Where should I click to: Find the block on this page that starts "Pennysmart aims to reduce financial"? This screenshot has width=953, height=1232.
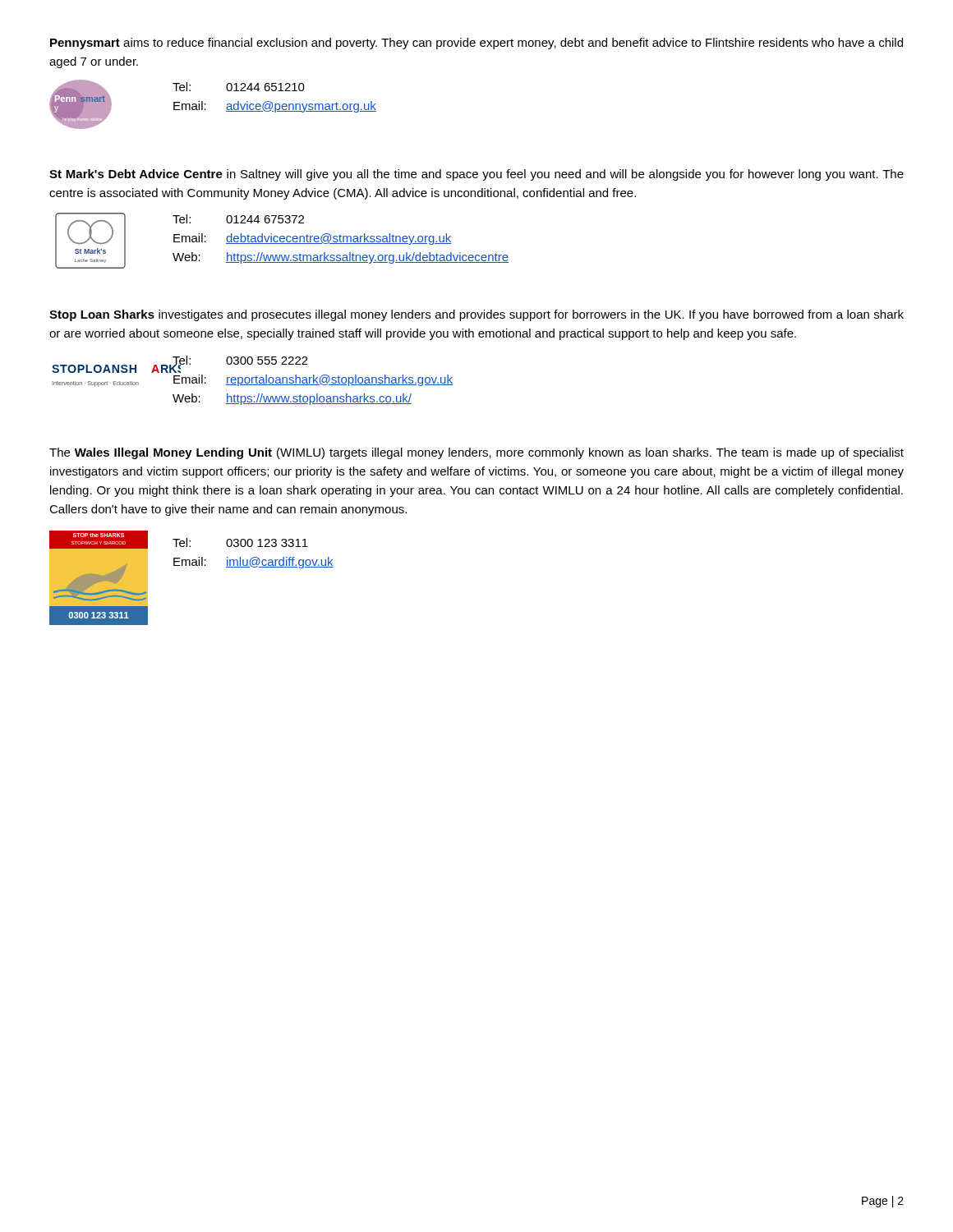pos(476,44)
